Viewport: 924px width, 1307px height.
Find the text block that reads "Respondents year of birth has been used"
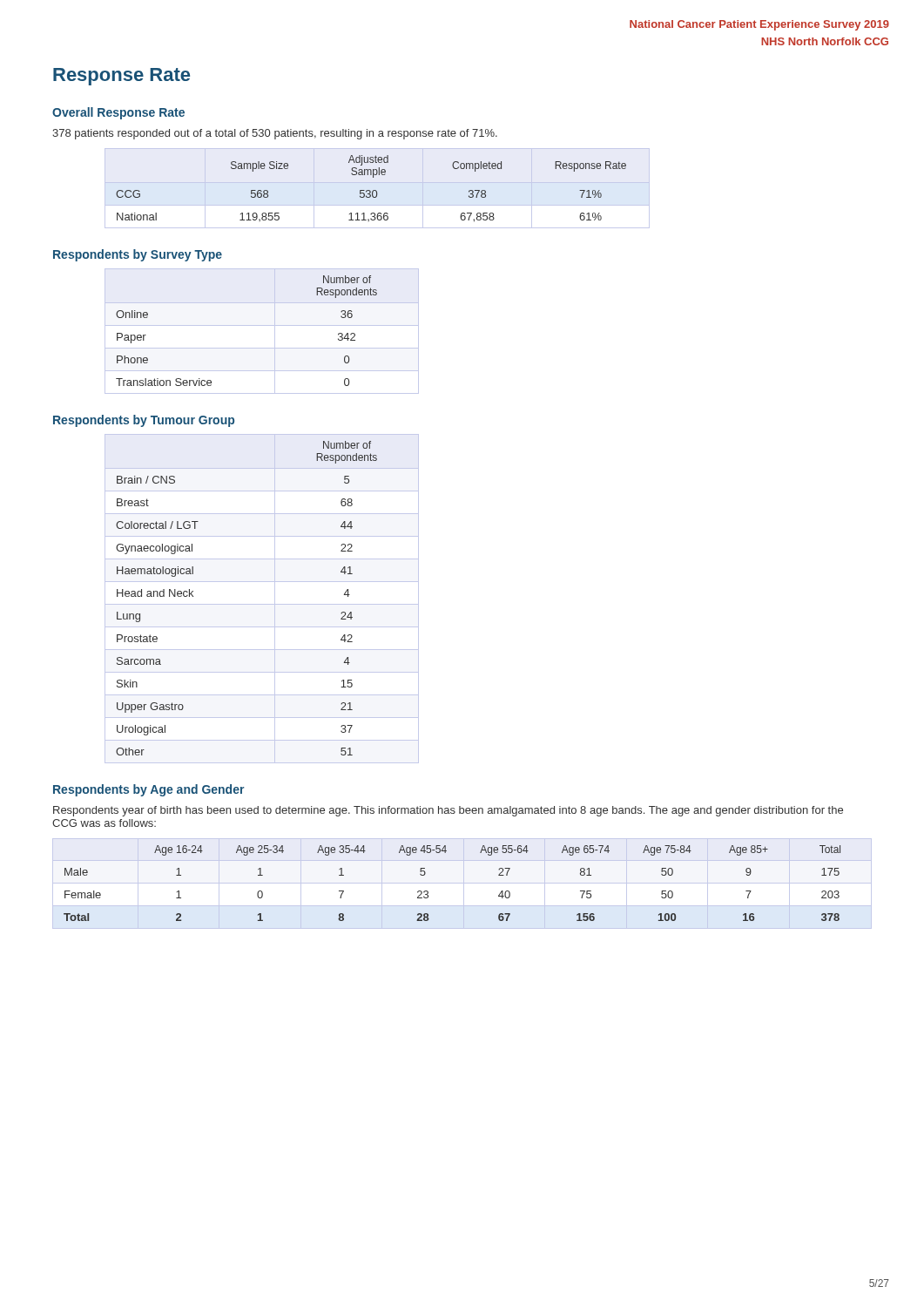tap(448, 816)
